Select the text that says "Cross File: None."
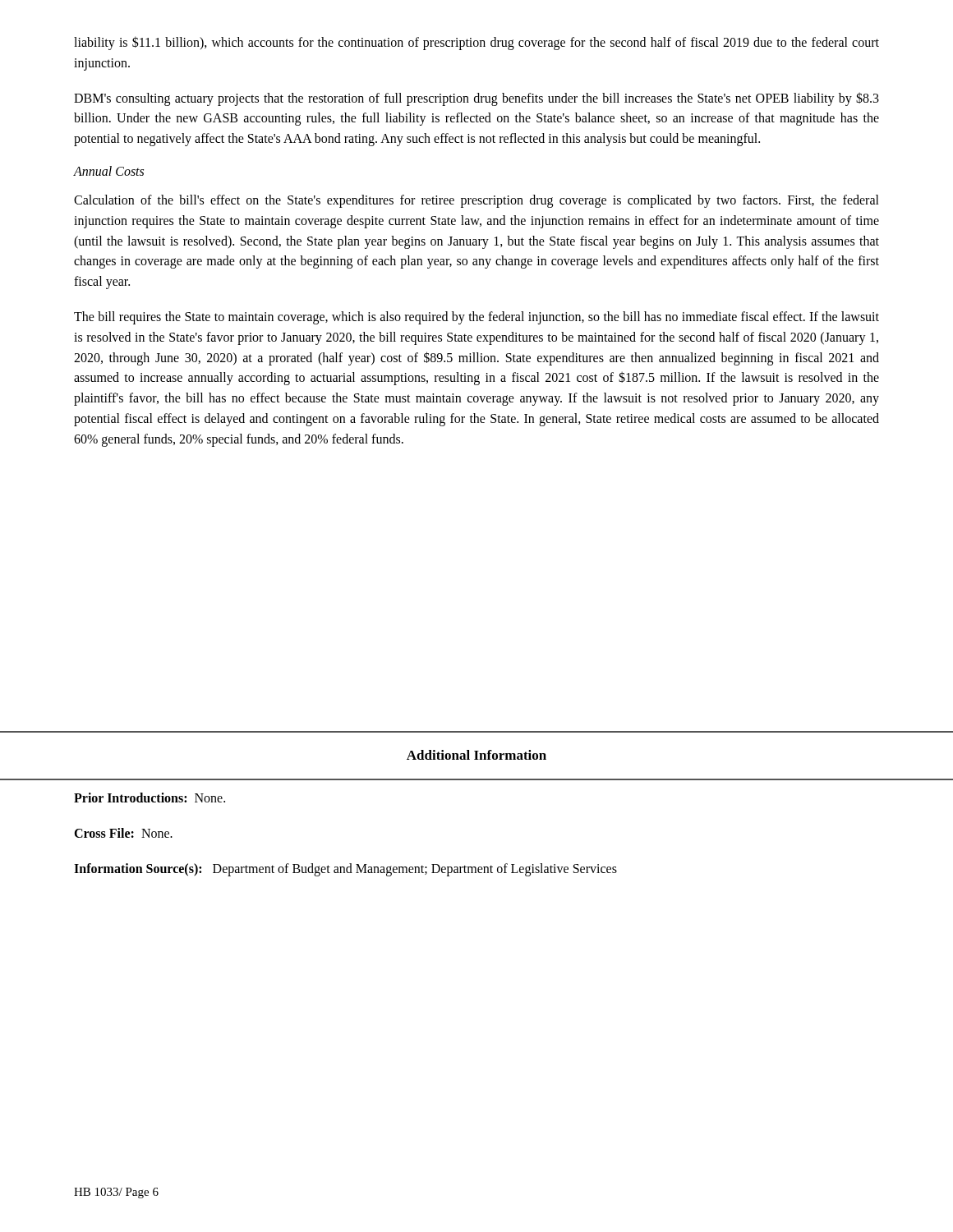 pyautogui.click(x=123, y=833)
